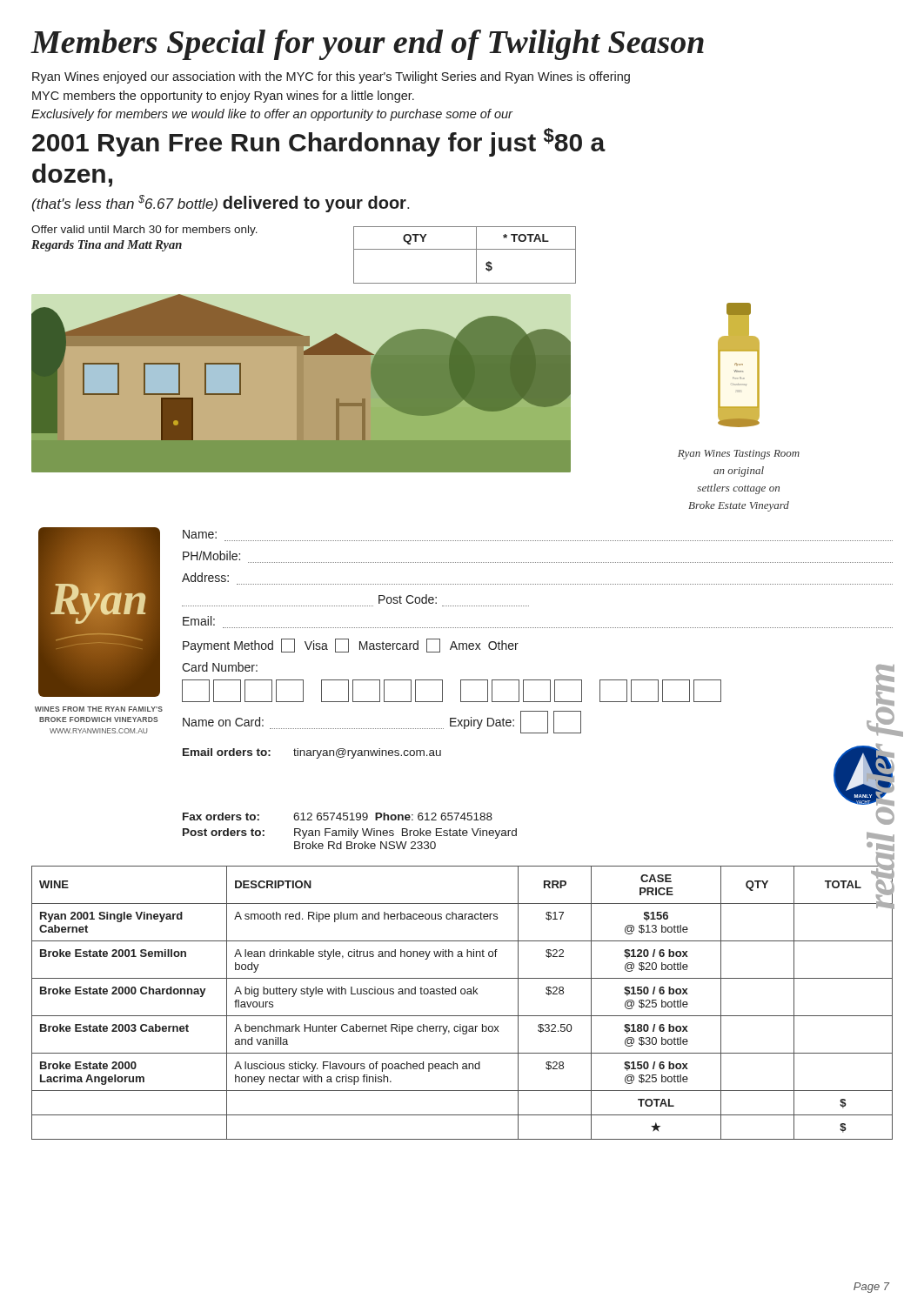924x1305 pixels.
Task: Find the element starting "Regards Tina and Matt Ryan"
Action: [x=107, y=244]
